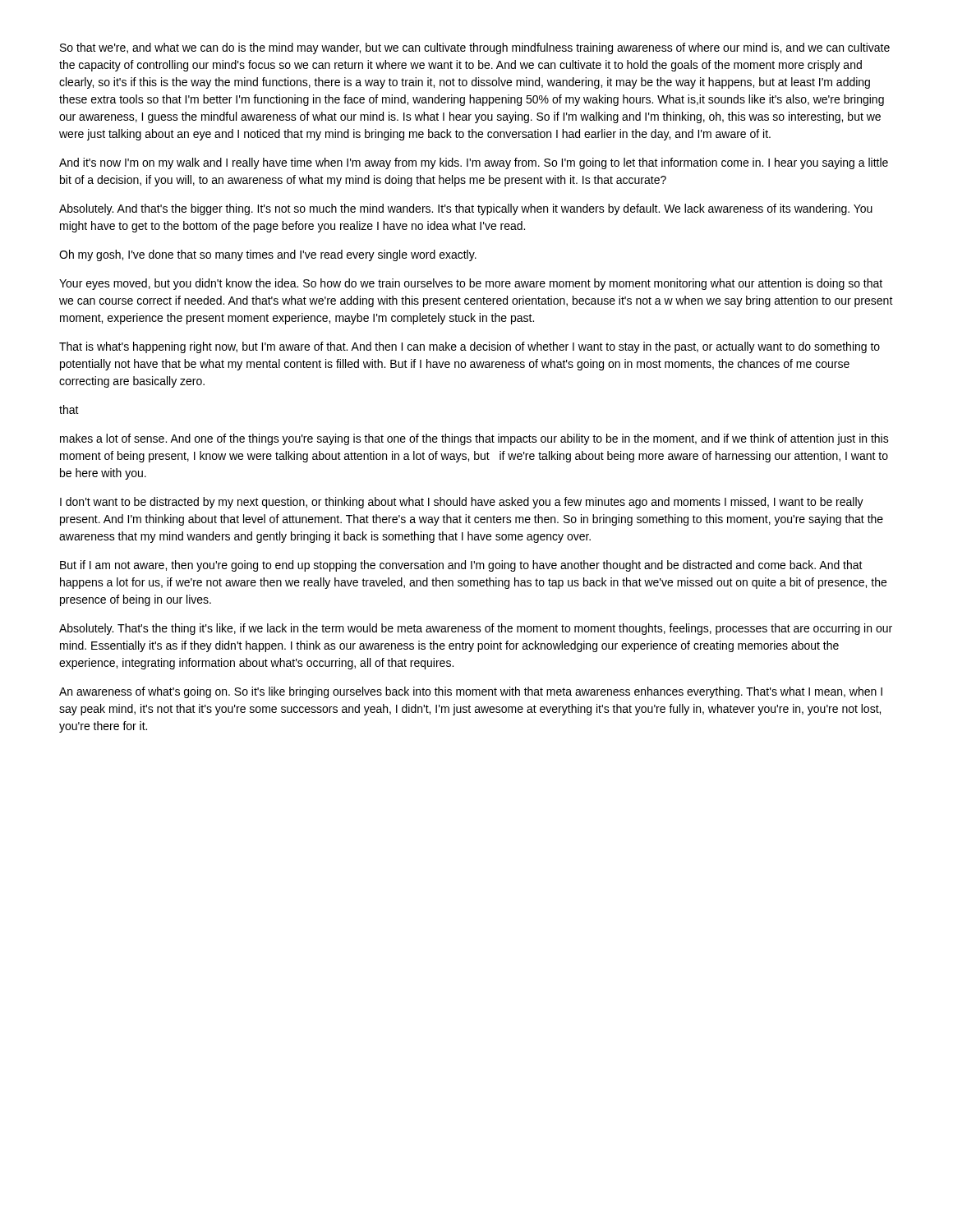Point to the block beginning "Oh my gosh, I've"
This screenshot has width=953, height=1232.
[268, 255]
